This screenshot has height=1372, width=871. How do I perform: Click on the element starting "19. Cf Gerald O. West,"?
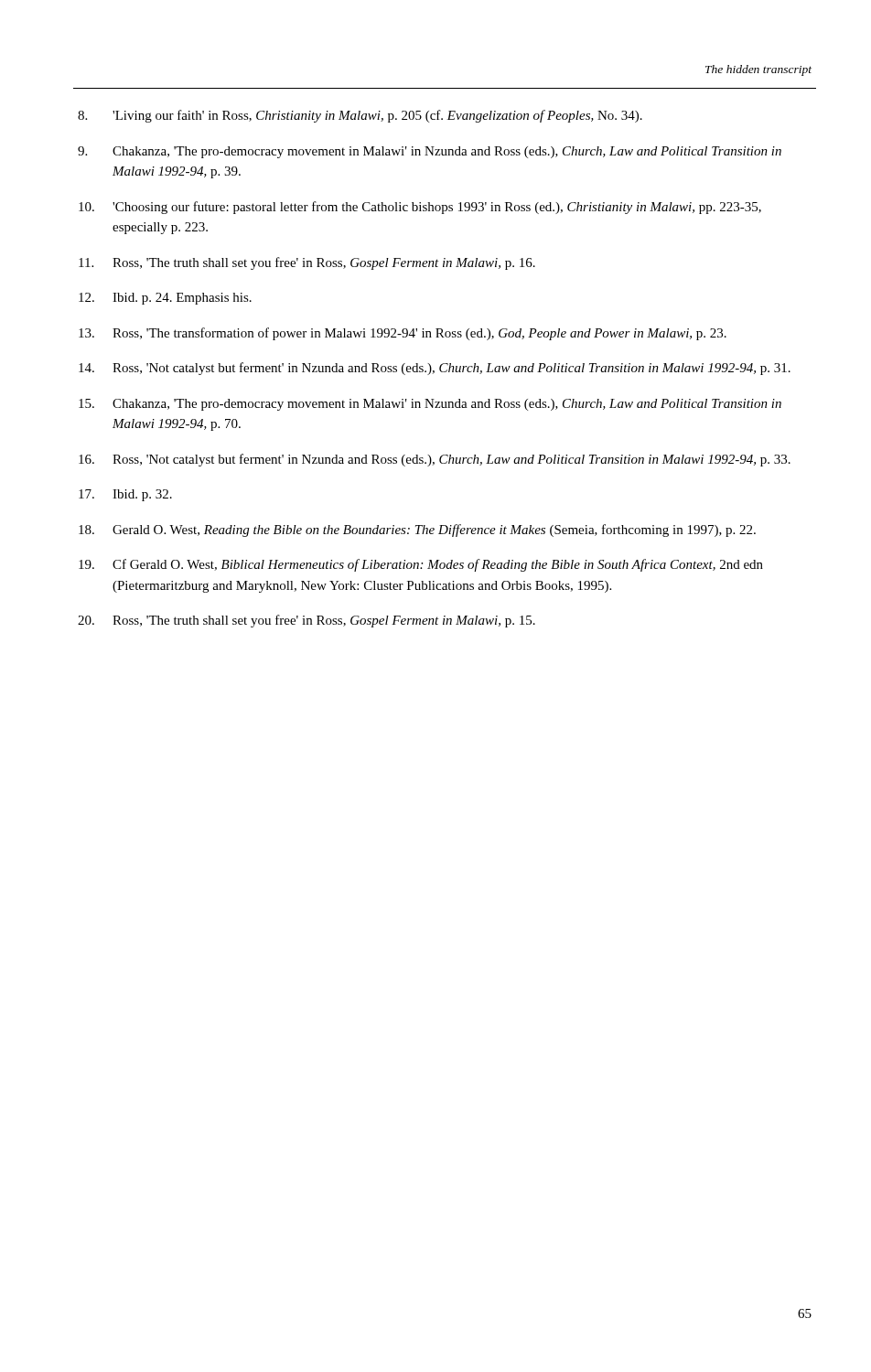coord(445,575)
